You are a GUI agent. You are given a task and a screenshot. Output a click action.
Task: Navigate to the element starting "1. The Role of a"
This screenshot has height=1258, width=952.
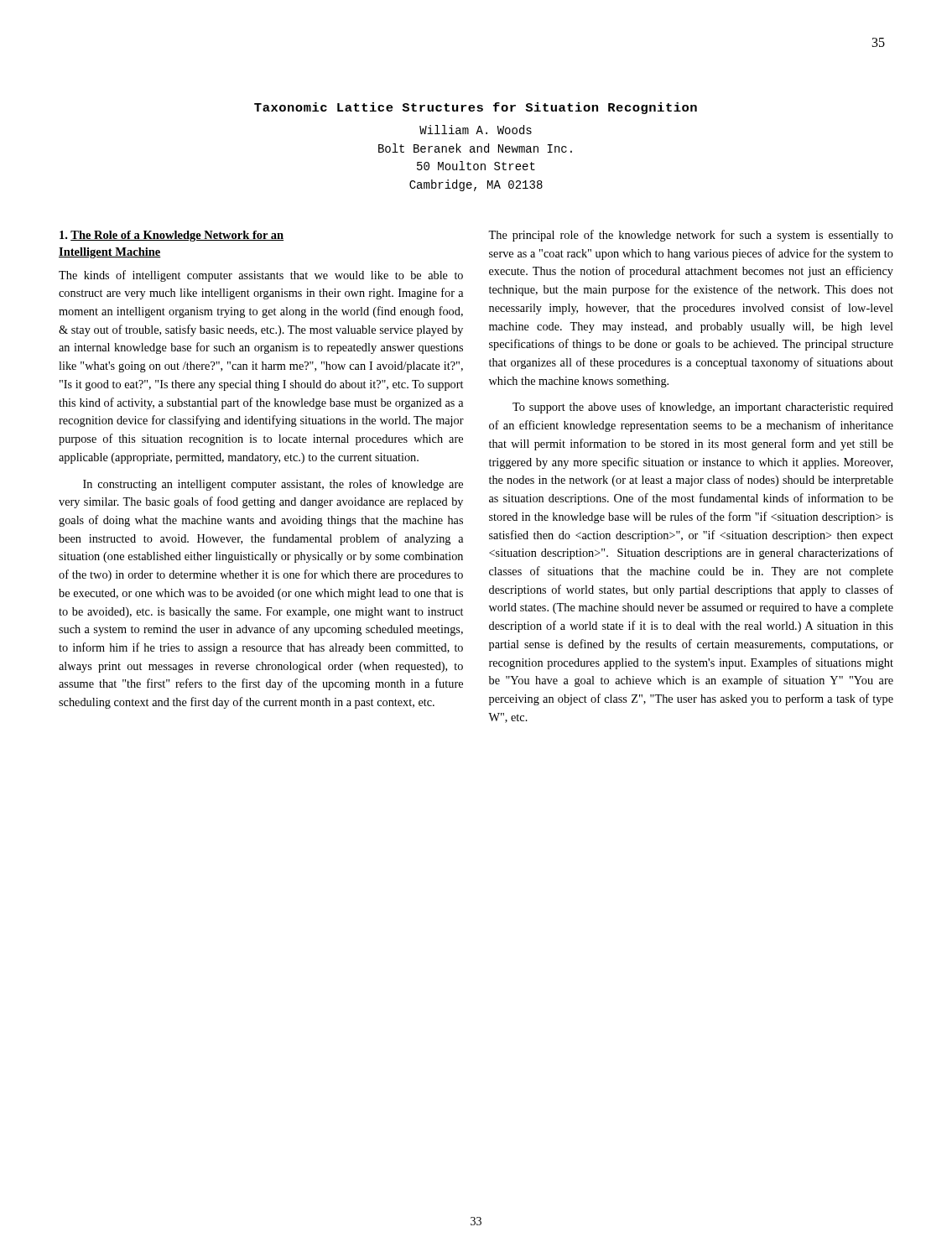(x=171, y=243)
